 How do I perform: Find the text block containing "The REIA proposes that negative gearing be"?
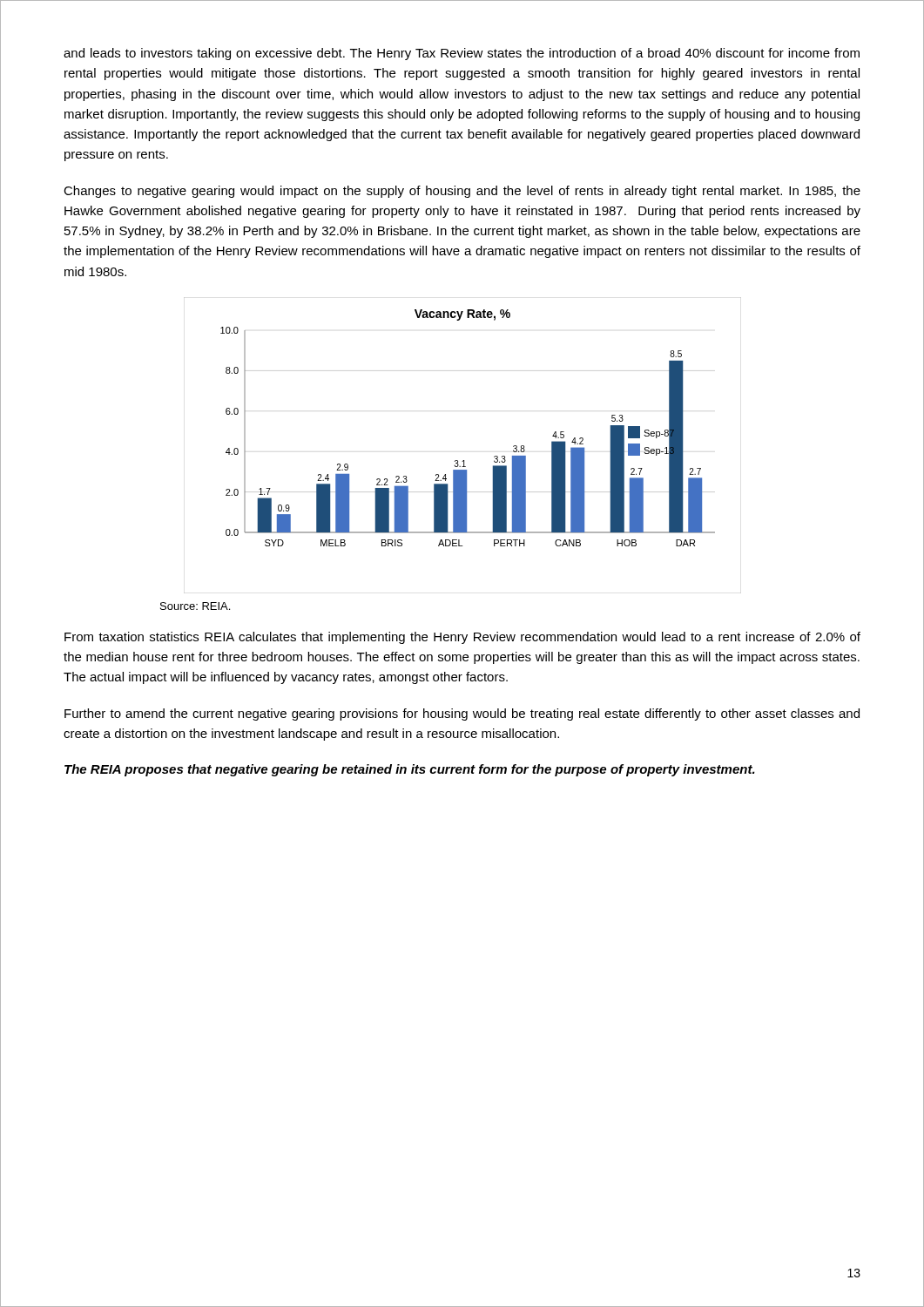point(410,769)
